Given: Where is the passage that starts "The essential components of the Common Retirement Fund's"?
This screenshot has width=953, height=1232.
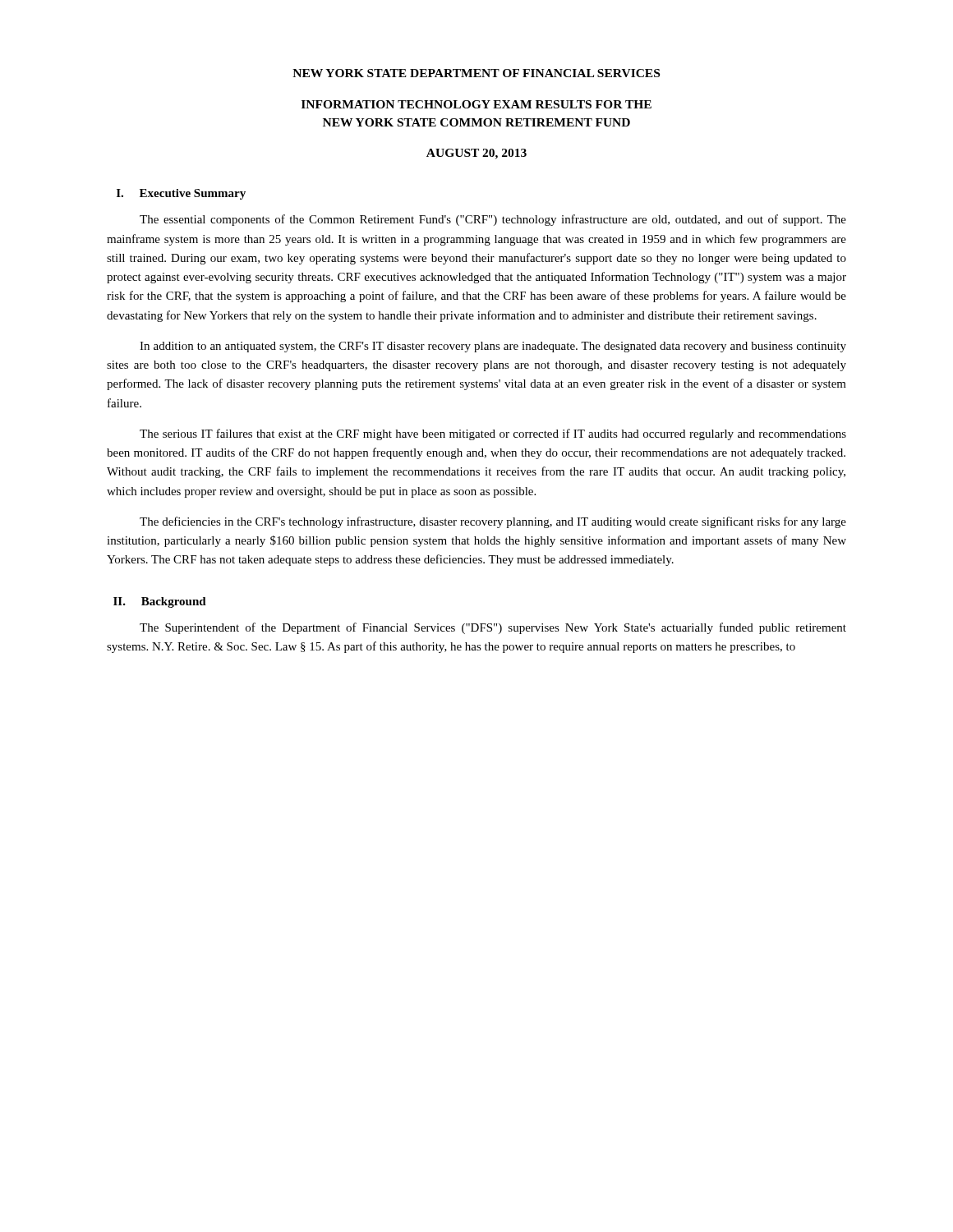Looking at the screenshot, I should point(476,267).
